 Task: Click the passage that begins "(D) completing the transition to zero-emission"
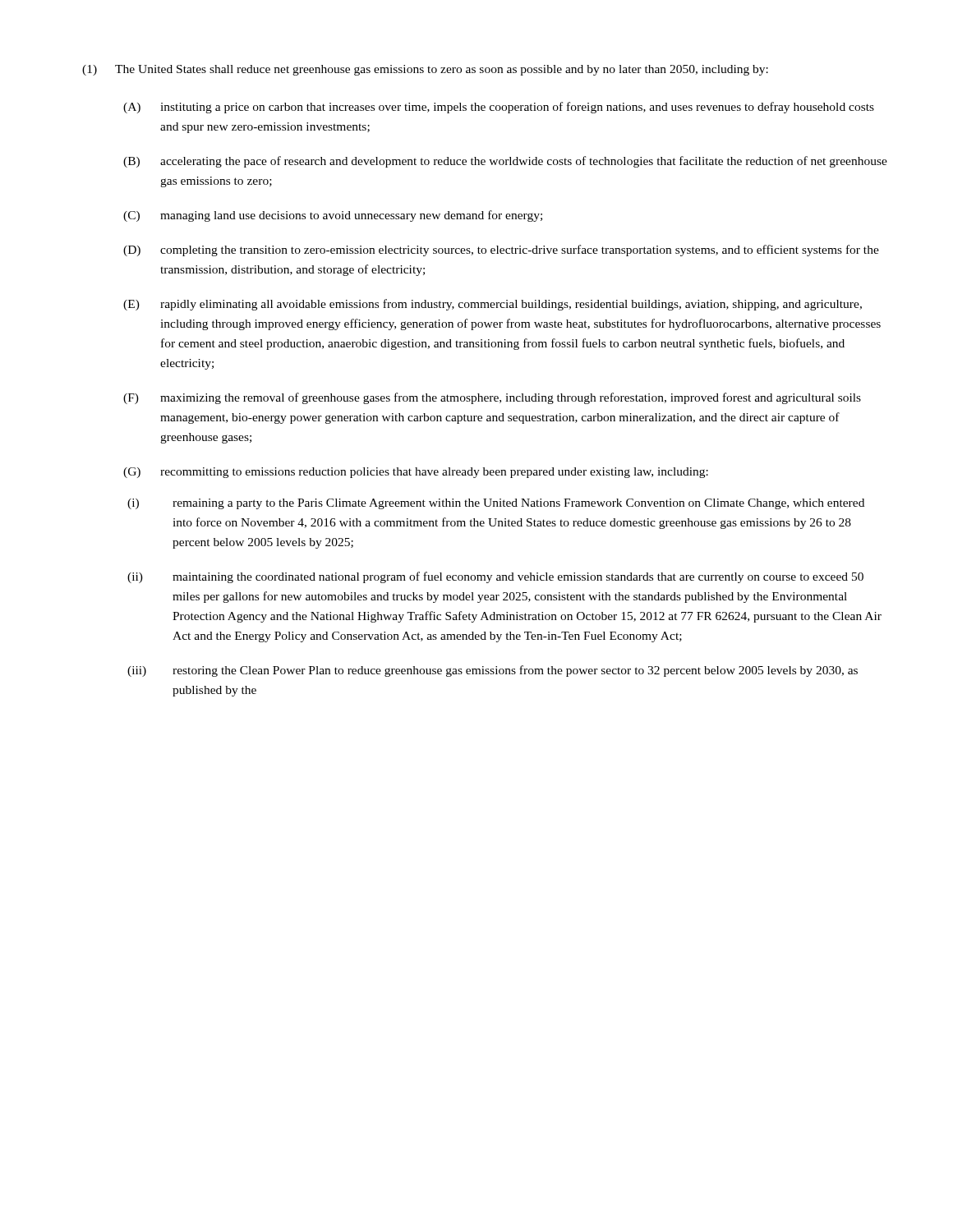(505, 260)
